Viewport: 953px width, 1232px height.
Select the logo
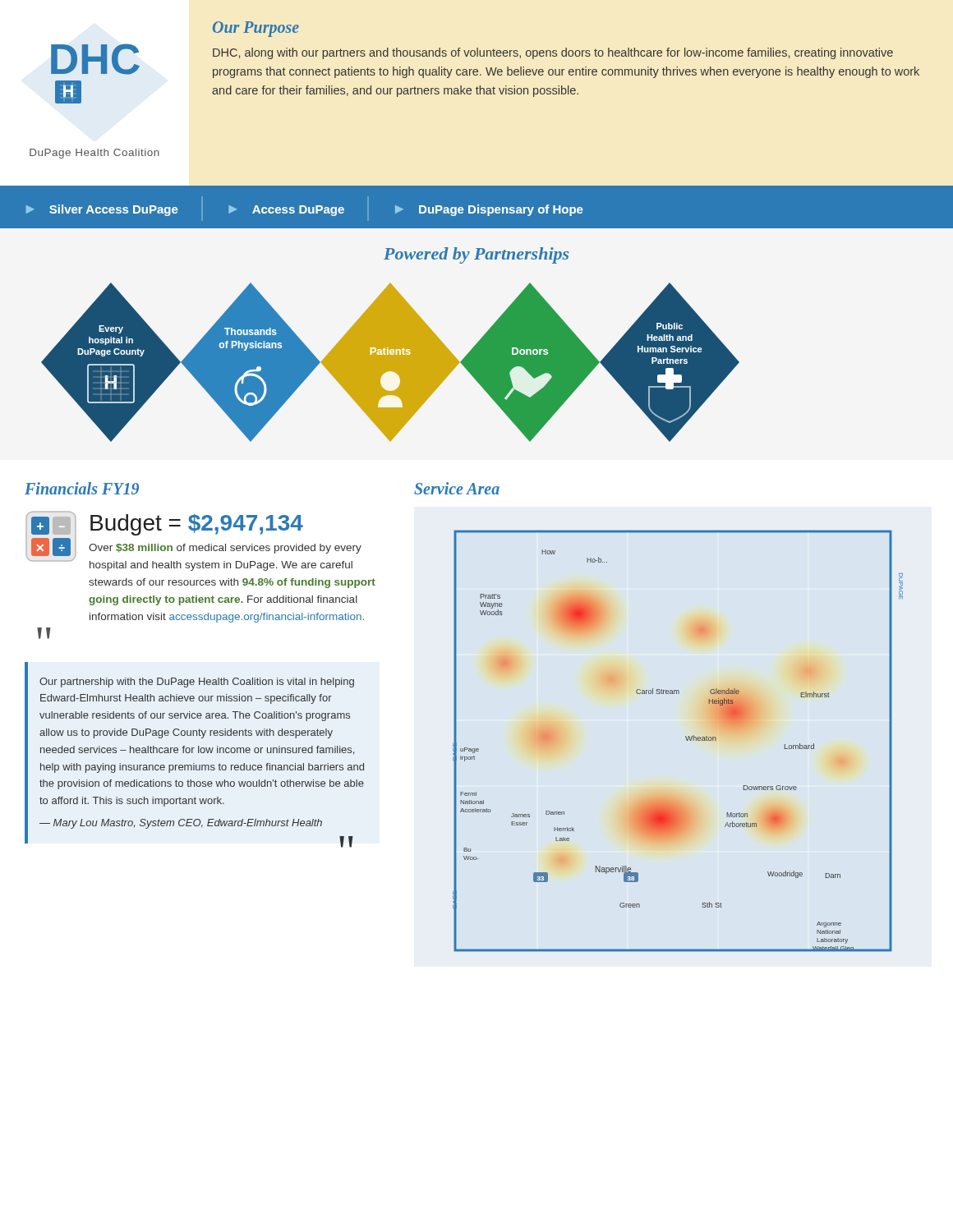[x=94, y=93]
